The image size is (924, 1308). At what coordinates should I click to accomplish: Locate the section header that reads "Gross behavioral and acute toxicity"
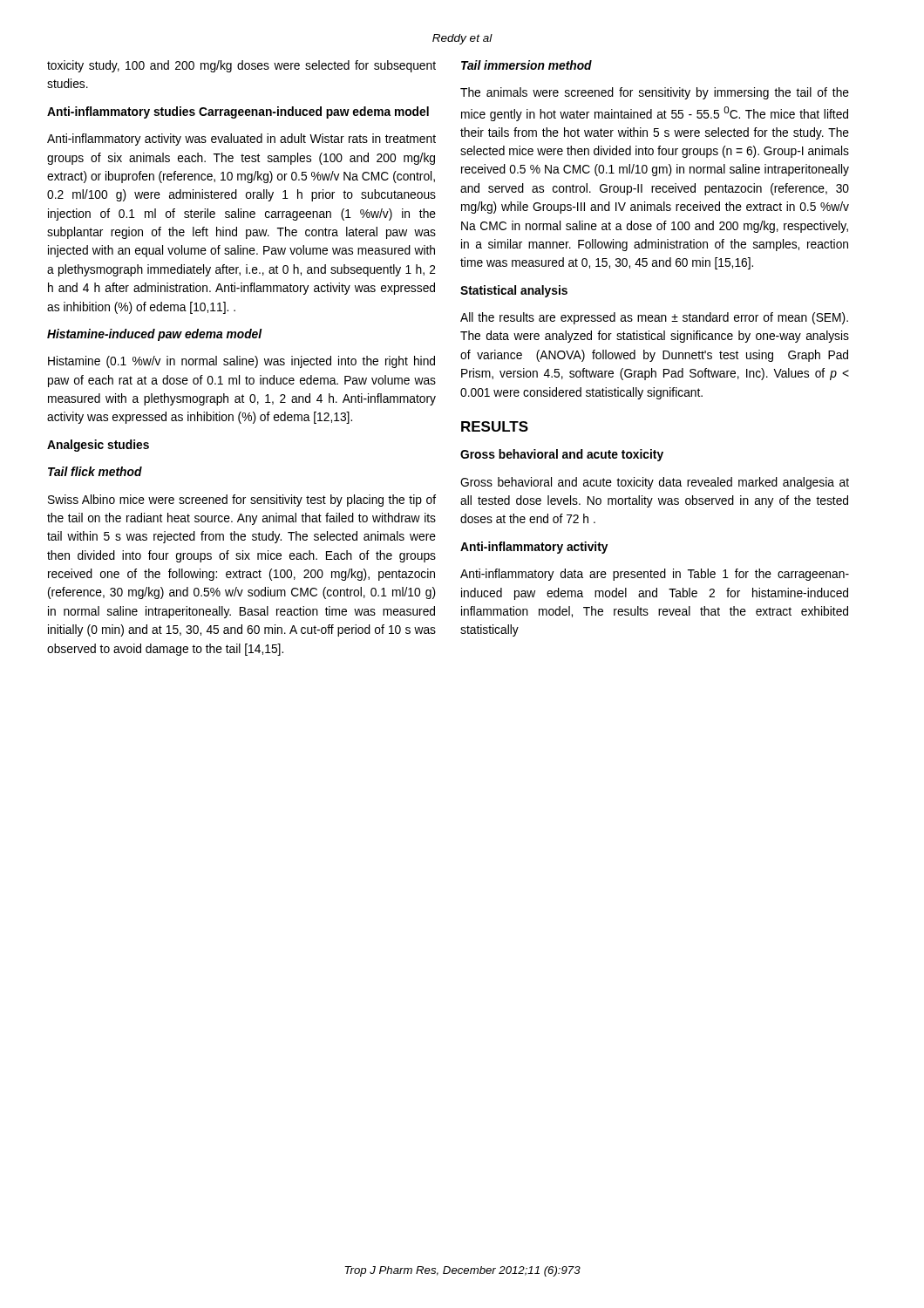click(x=655, y=455)
